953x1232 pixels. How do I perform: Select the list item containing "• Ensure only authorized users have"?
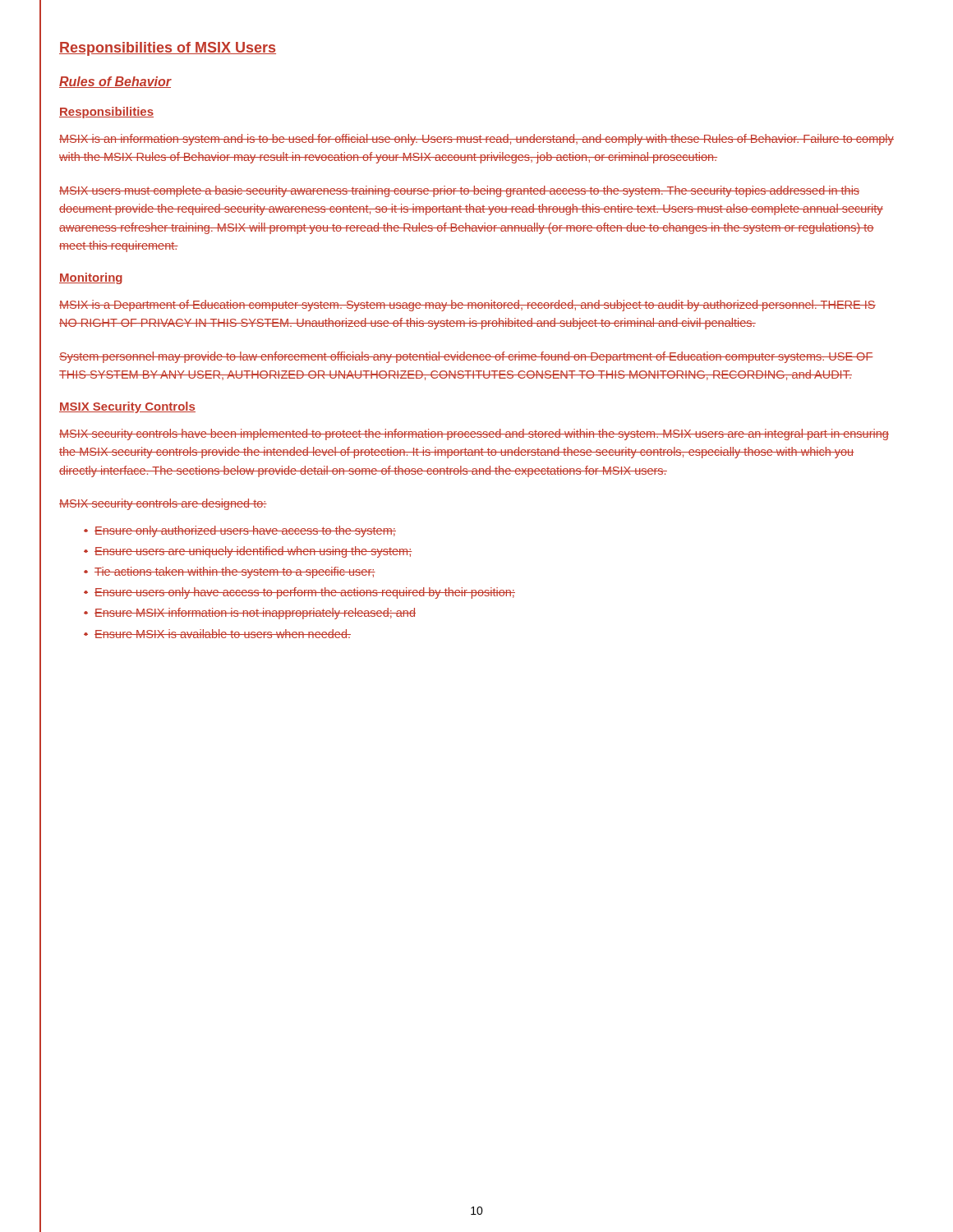(x=240, y=531)
